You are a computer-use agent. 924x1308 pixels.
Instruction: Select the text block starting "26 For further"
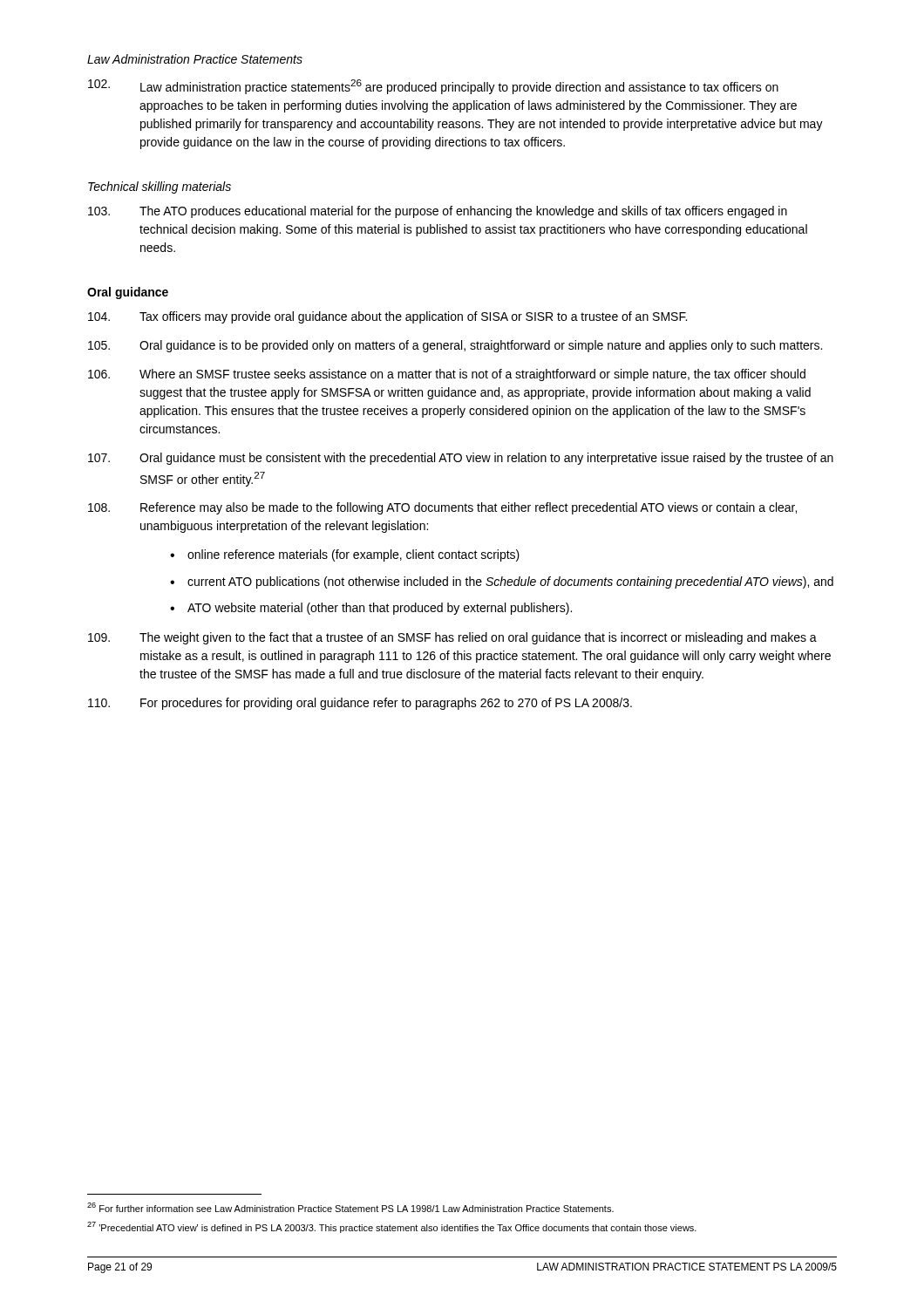pyautogui.click(x=351, y=1207)
